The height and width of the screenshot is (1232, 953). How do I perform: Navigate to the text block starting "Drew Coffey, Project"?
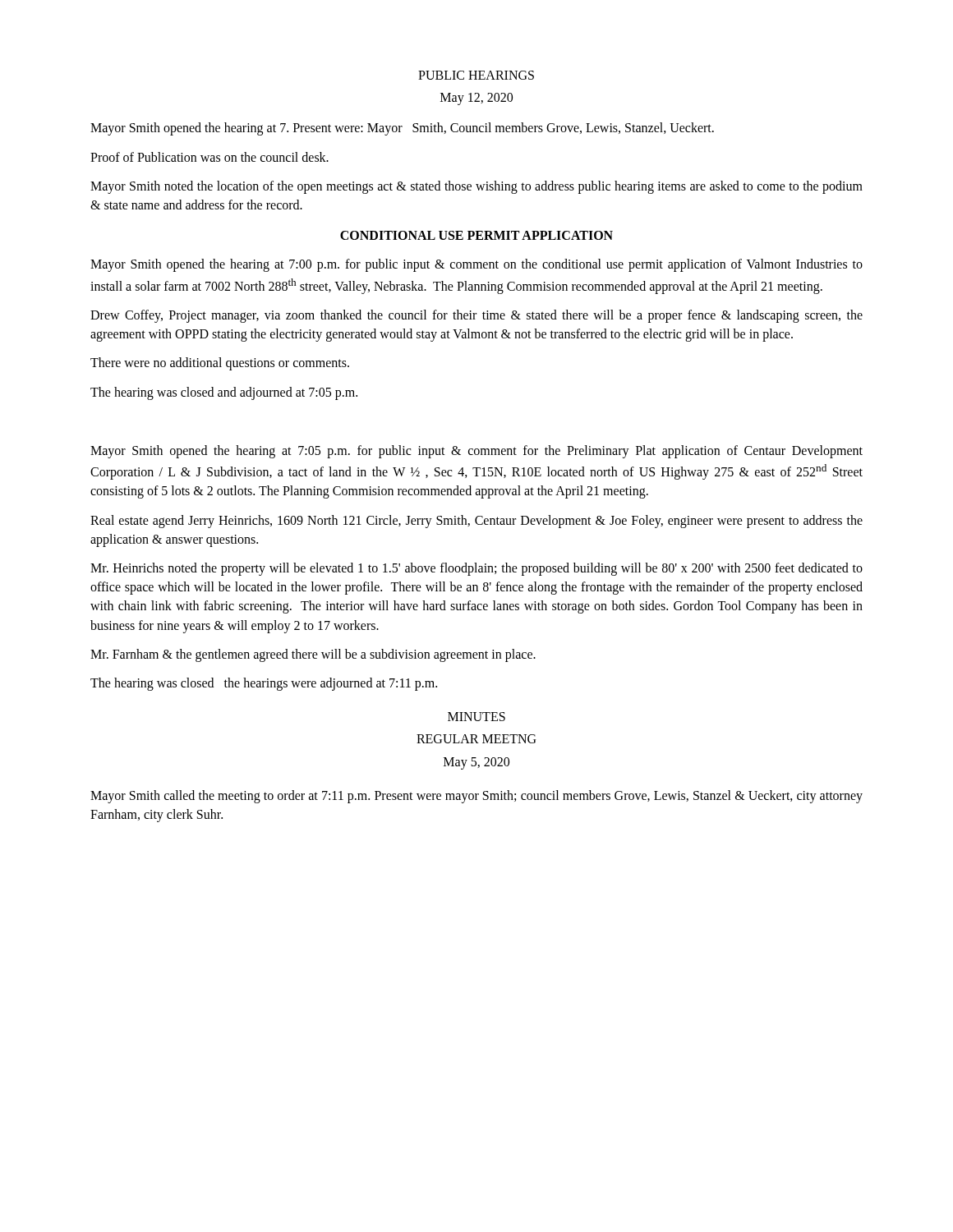tap(476, 325)
